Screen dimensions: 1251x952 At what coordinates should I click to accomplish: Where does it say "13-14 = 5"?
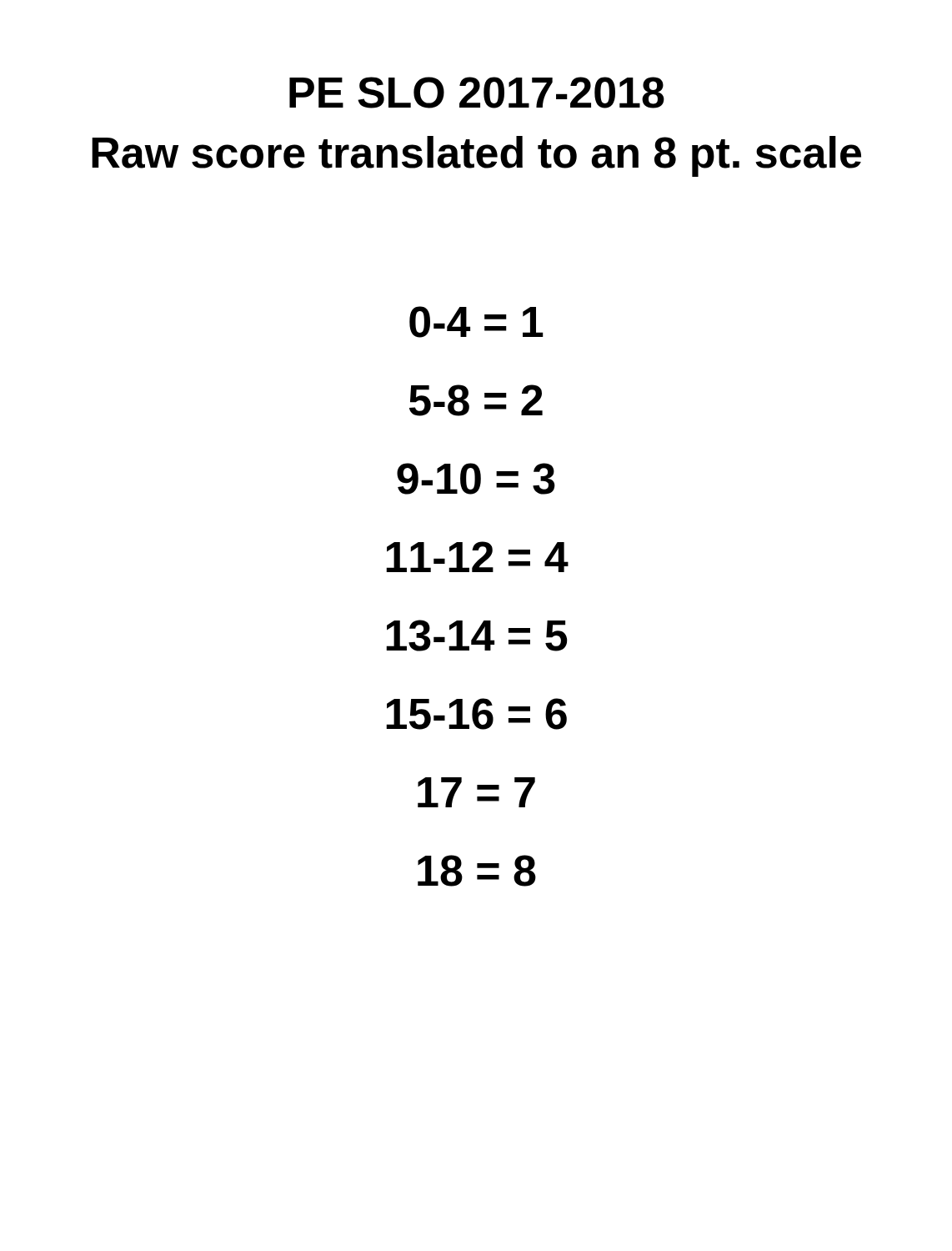click(x=476, y=636)
